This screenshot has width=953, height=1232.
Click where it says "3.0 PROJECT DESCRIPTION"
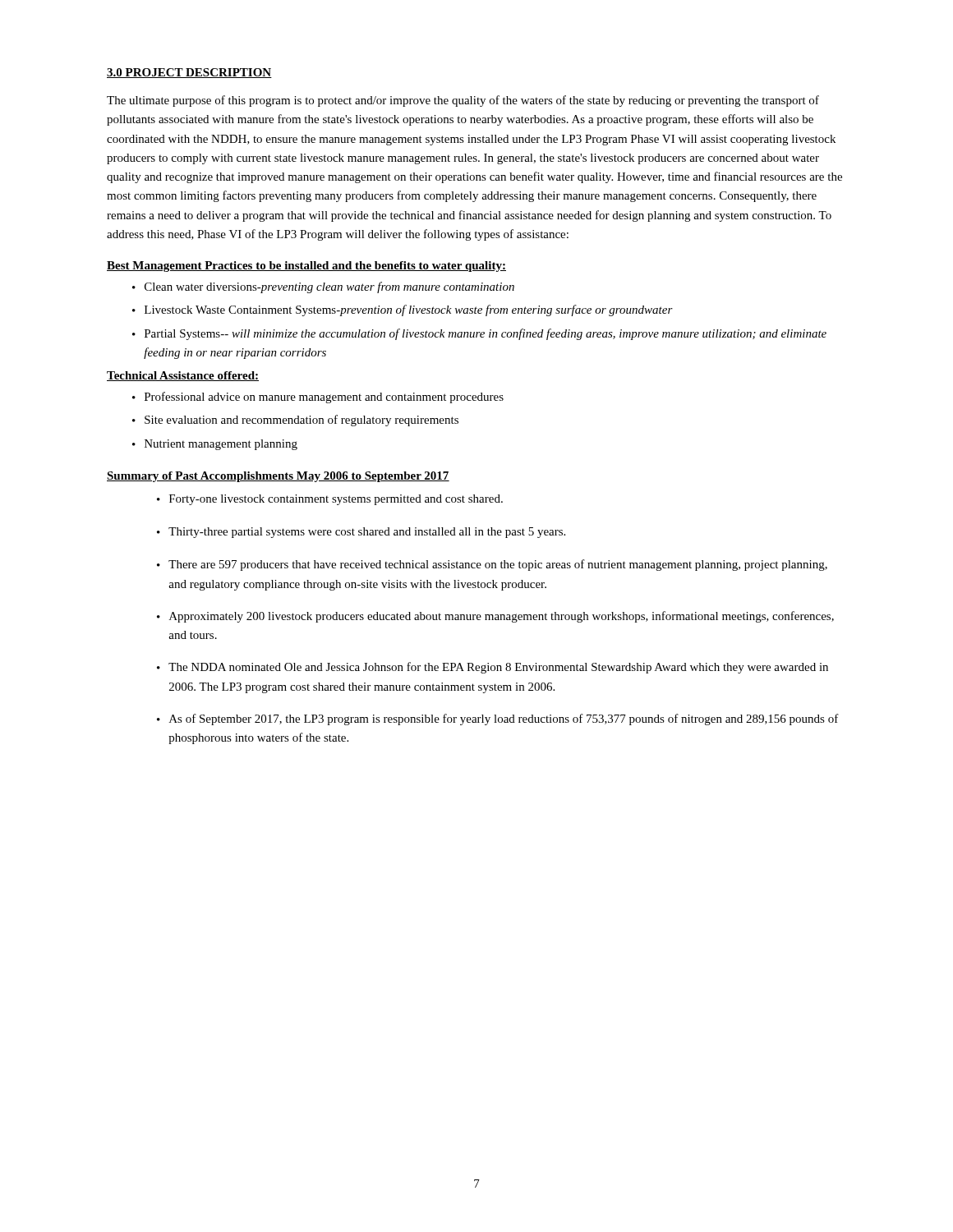[x=189, y=72]
